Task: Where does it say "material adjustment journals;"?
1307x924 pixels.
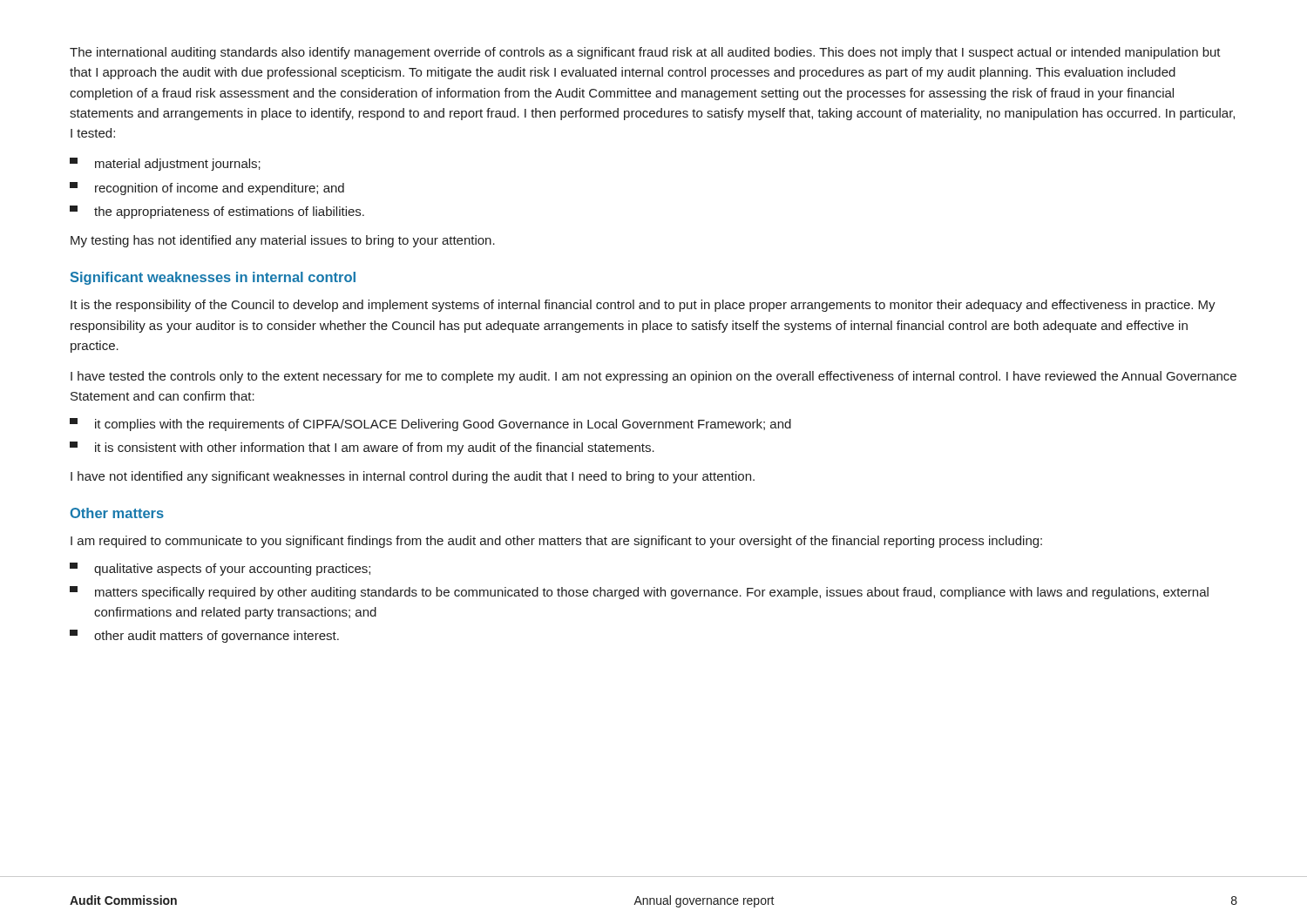Action: coord(165,164)
